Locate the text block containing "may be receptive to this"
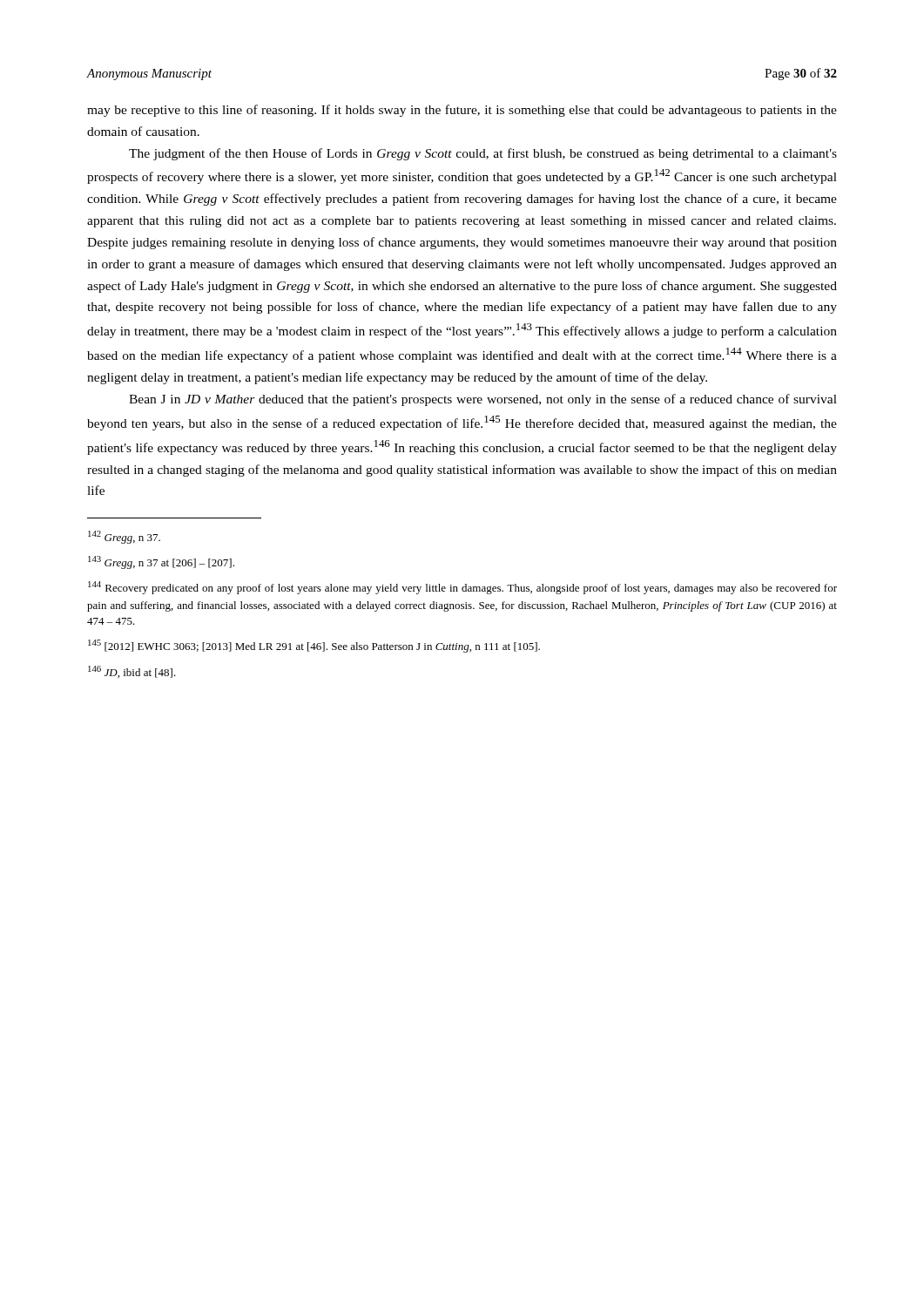The image size is (924, 1307). (x=462, y=301)
